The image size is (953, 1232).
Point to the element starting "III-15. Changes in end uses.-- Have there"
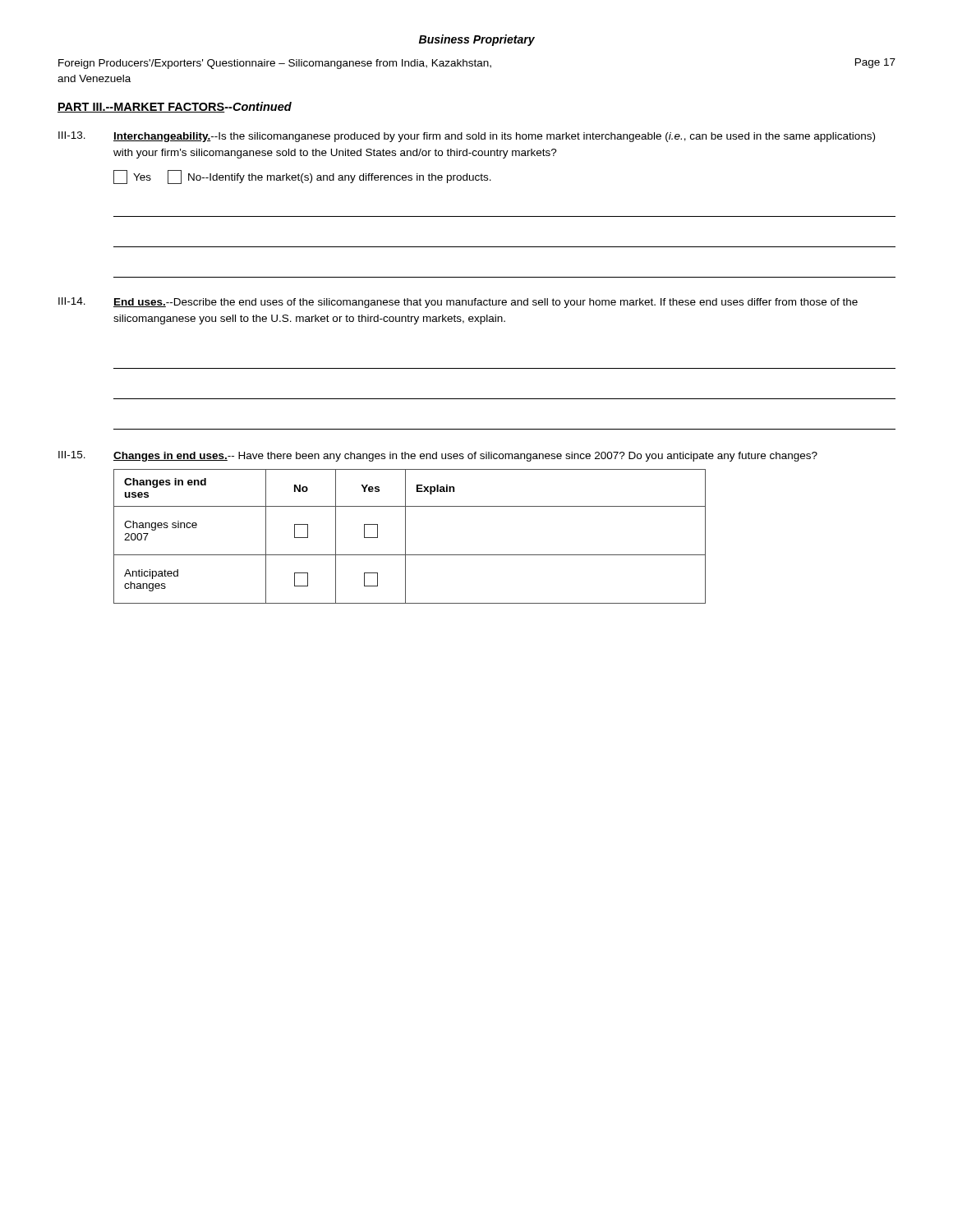[476, 456]
